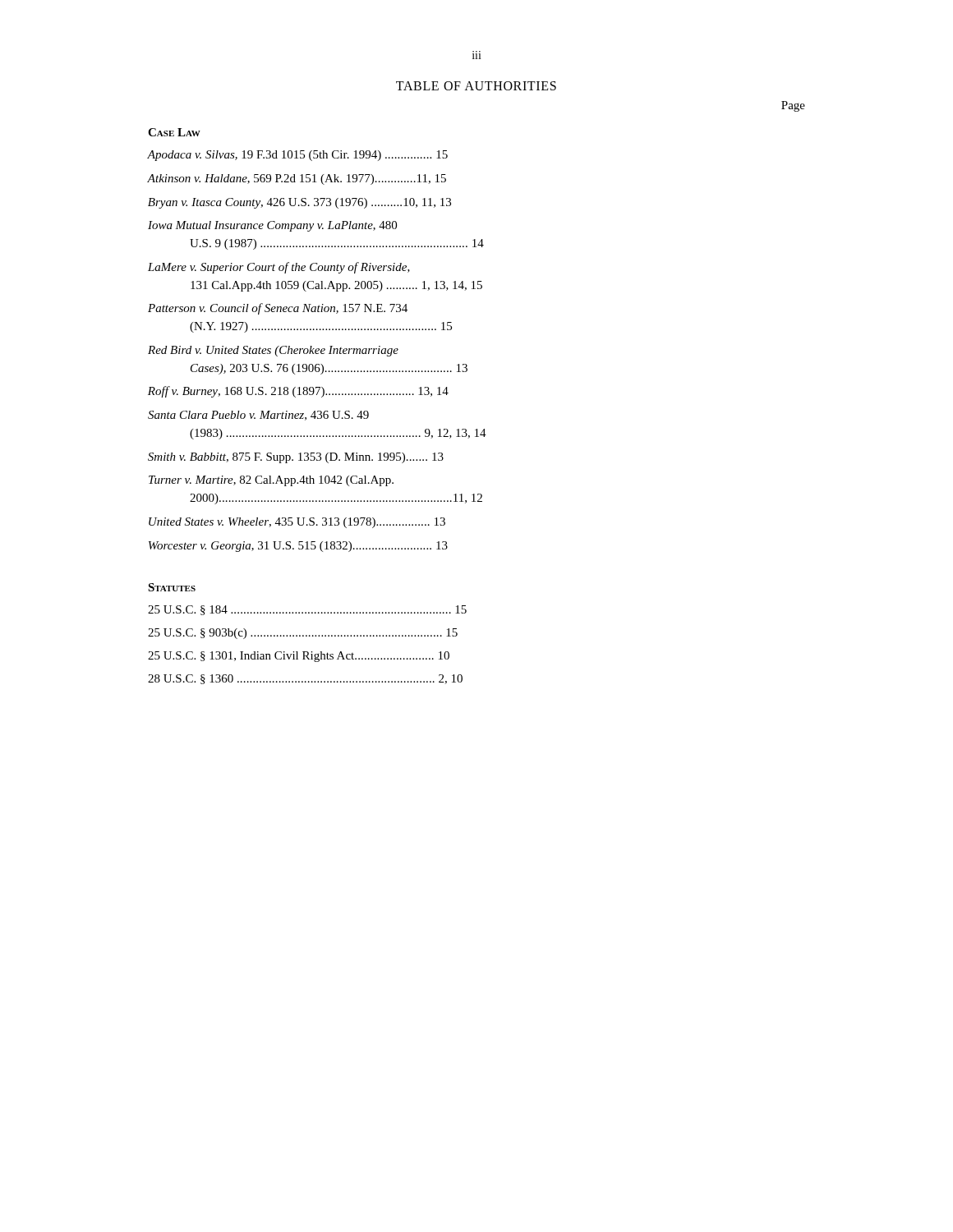Click on the list item with the text "Smith v. Babbitt, 875 F. Supp. 1353"
This screenshot has width=953, height=1232.
coord(296,456)
